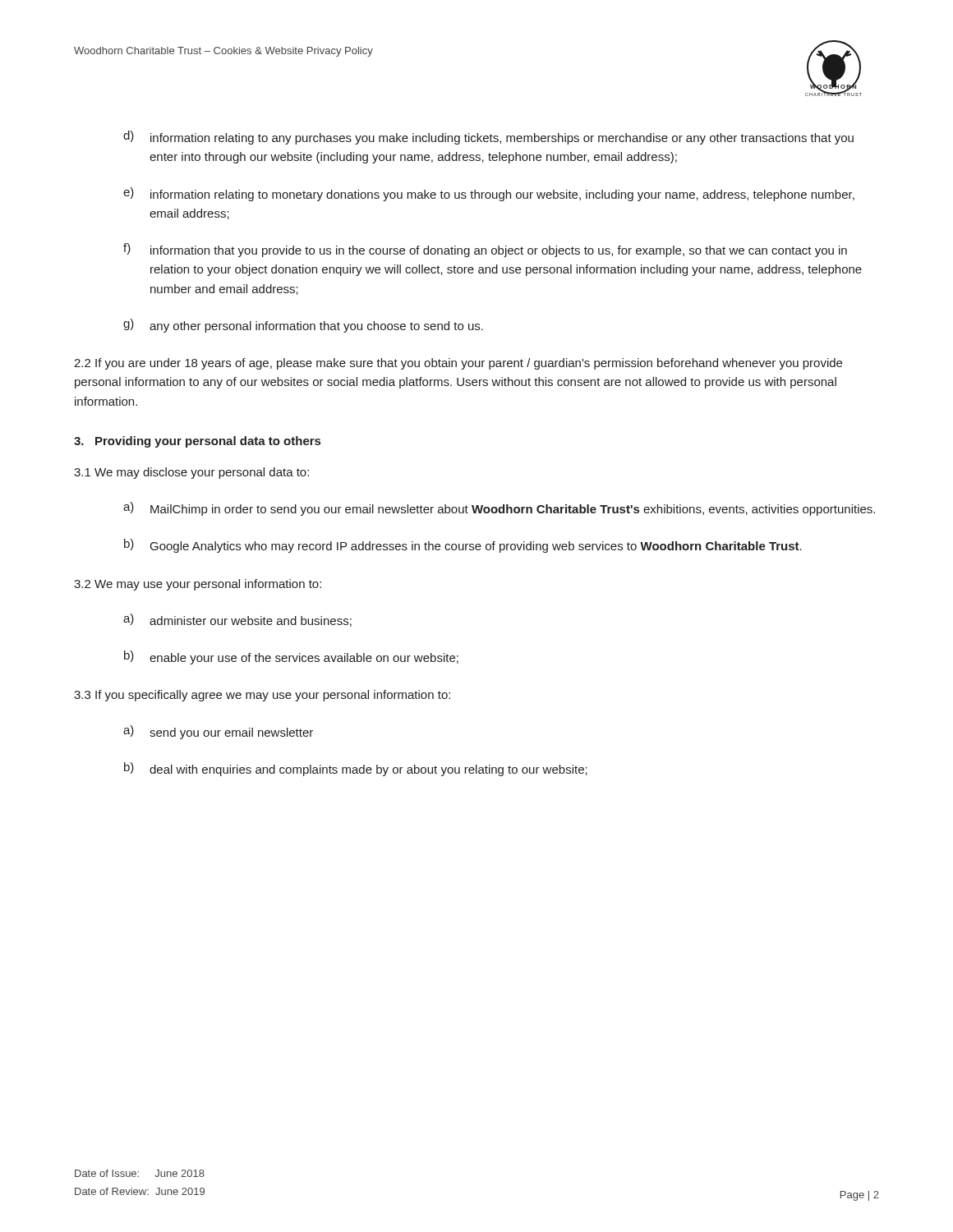Select the block starting "b) deal with enquiries and"
Image resolution: width=953 pixels, height=1232 pixels.
356,769
